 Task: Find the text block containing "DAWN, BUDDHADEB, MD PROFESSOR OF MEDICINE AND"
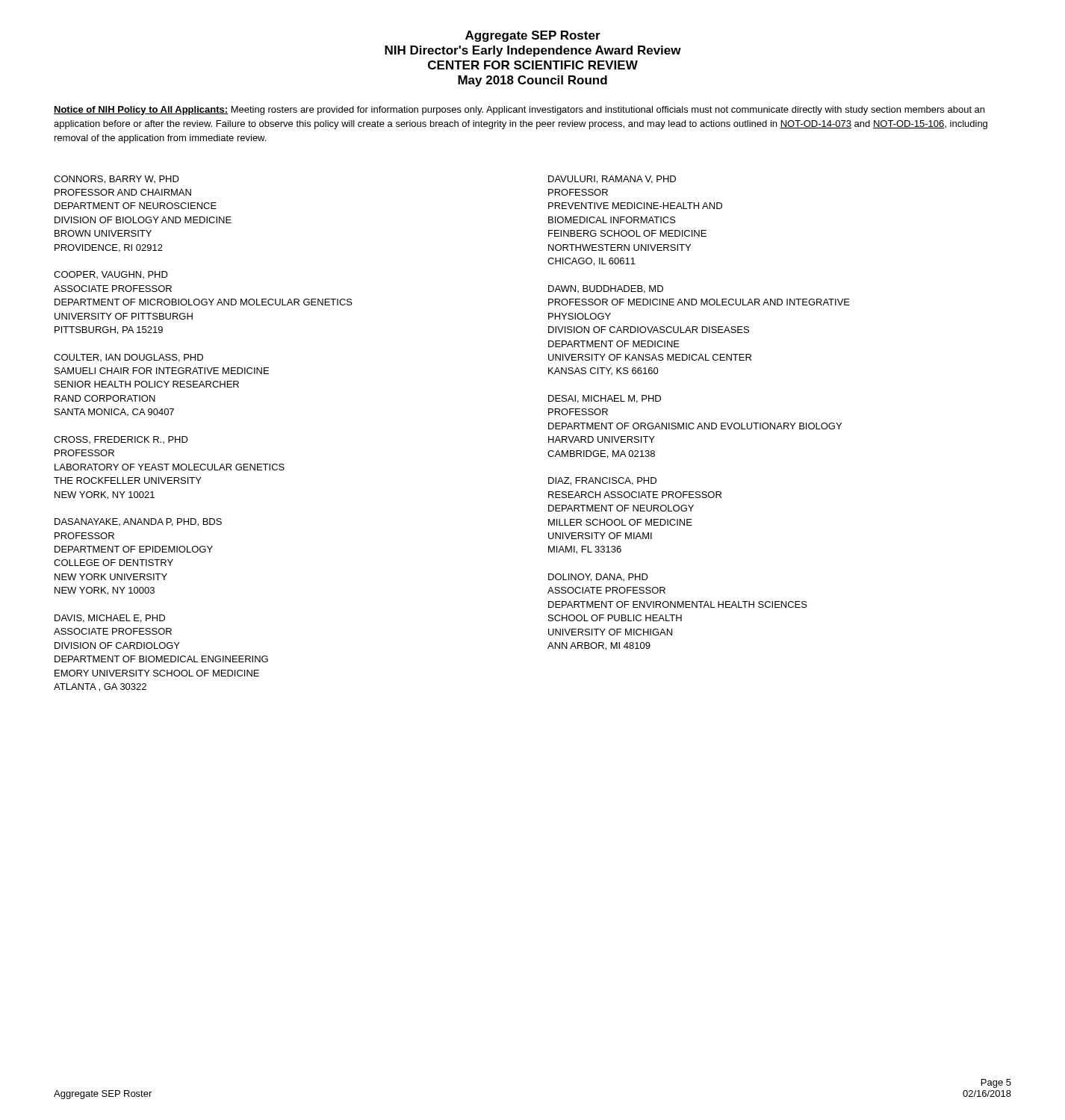pyautogui.click(x=699, y=330)
